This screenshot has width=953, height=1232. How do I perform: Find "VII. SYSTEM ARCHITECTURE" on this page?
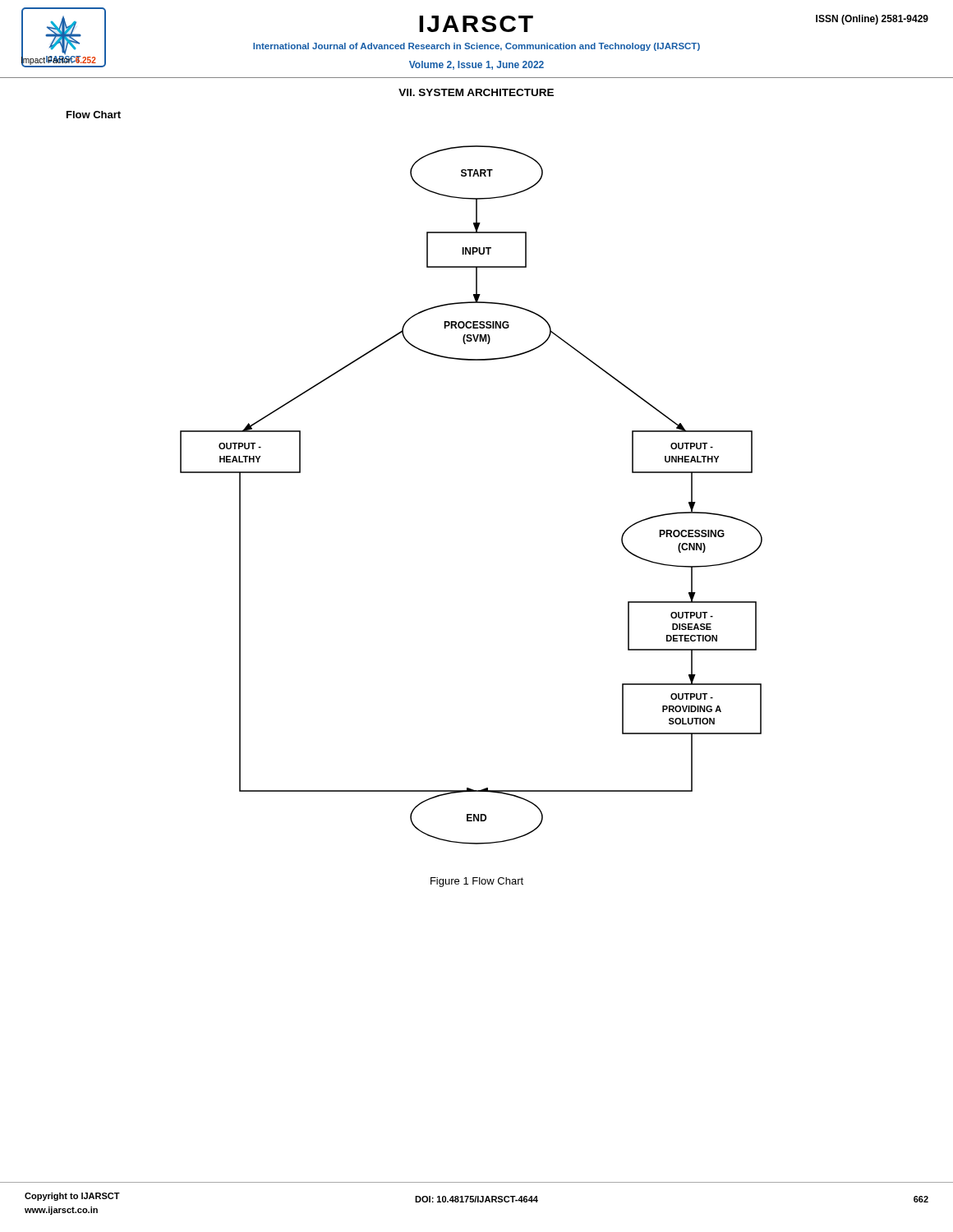tap(476, 92)
